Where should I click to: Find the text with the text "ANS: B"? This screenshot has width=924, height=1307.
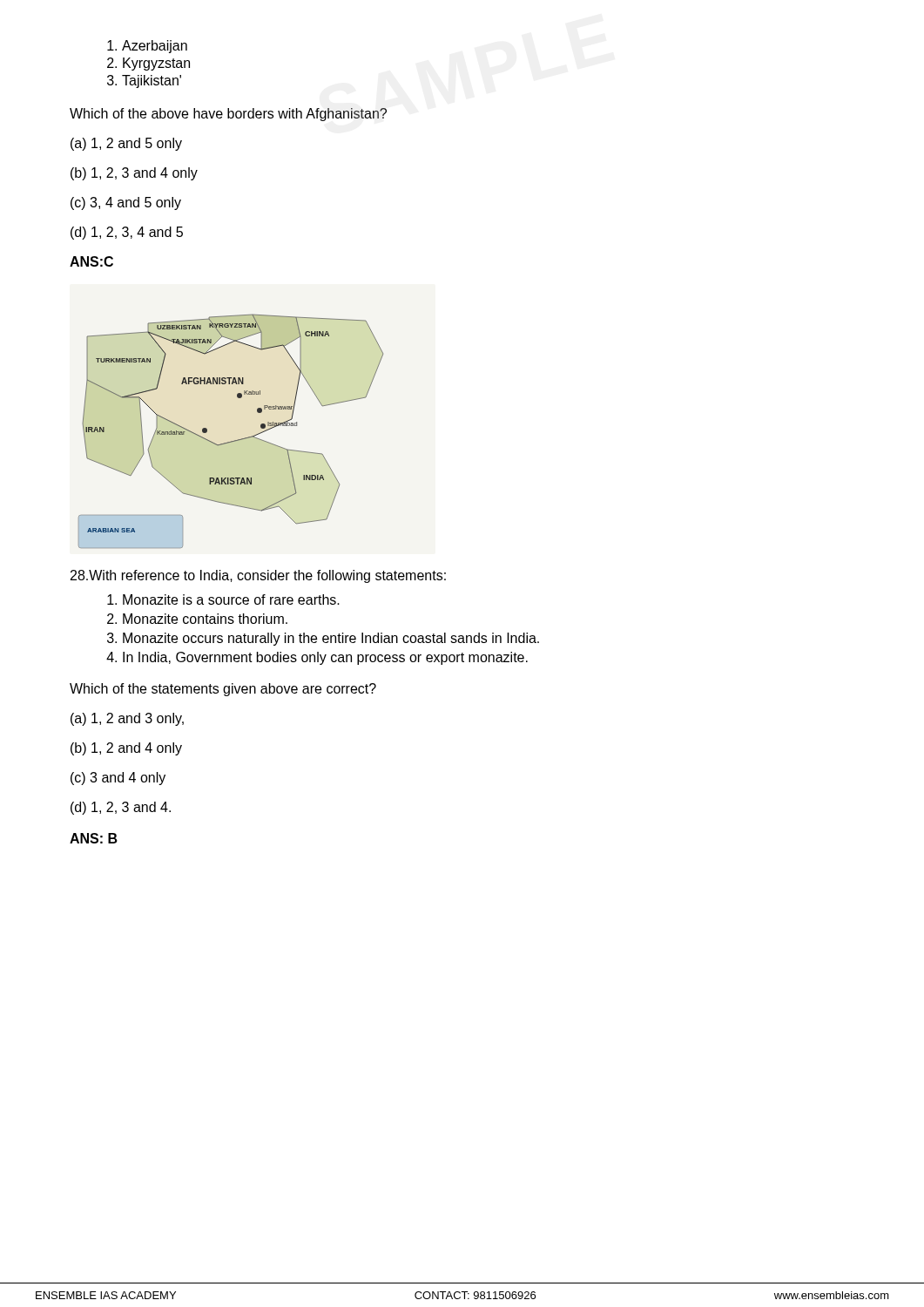click(x=94, y=839)
